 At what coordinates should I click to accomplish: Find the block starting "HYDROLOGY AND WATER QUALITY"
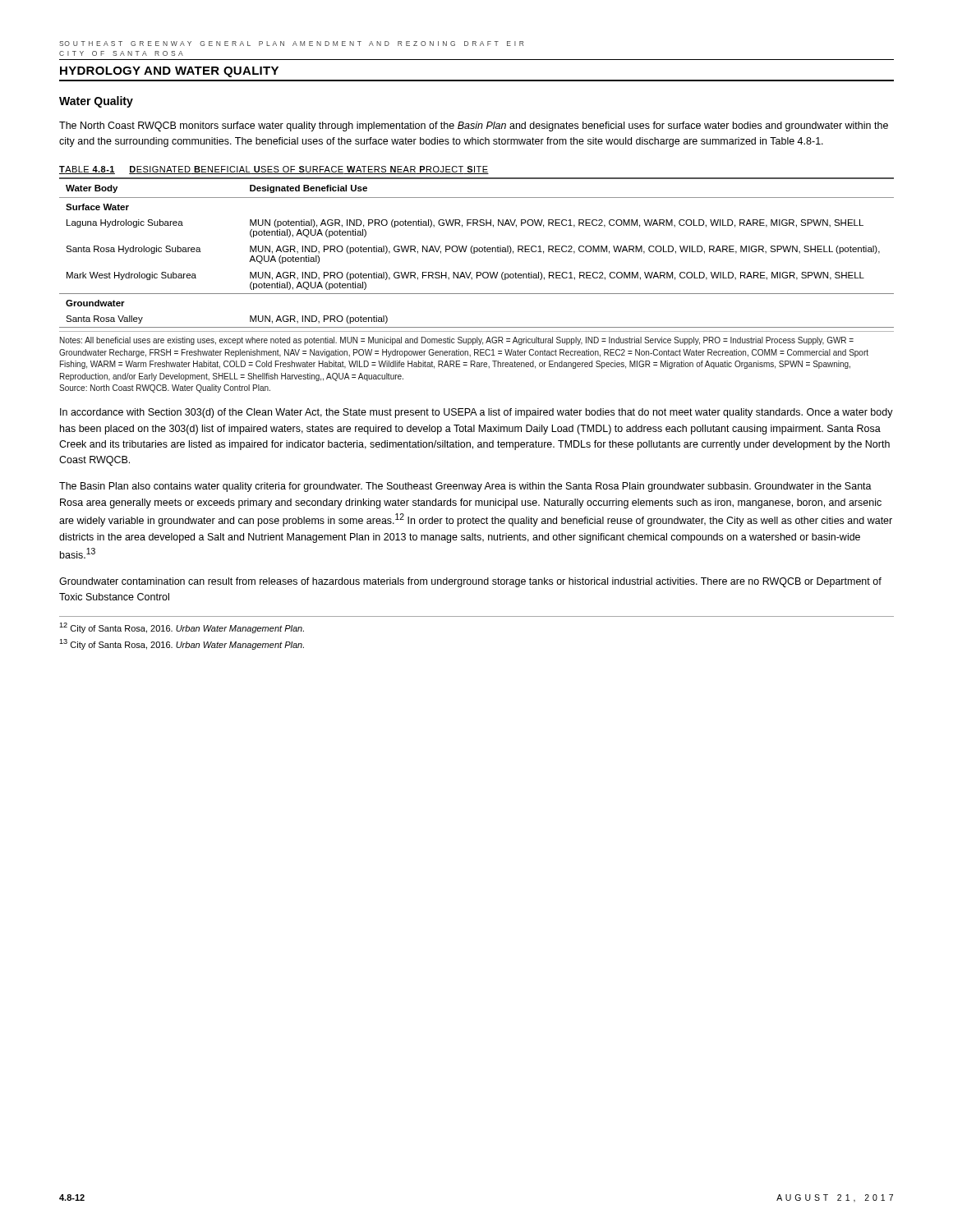pyautogui.click(x=476, y=72)
